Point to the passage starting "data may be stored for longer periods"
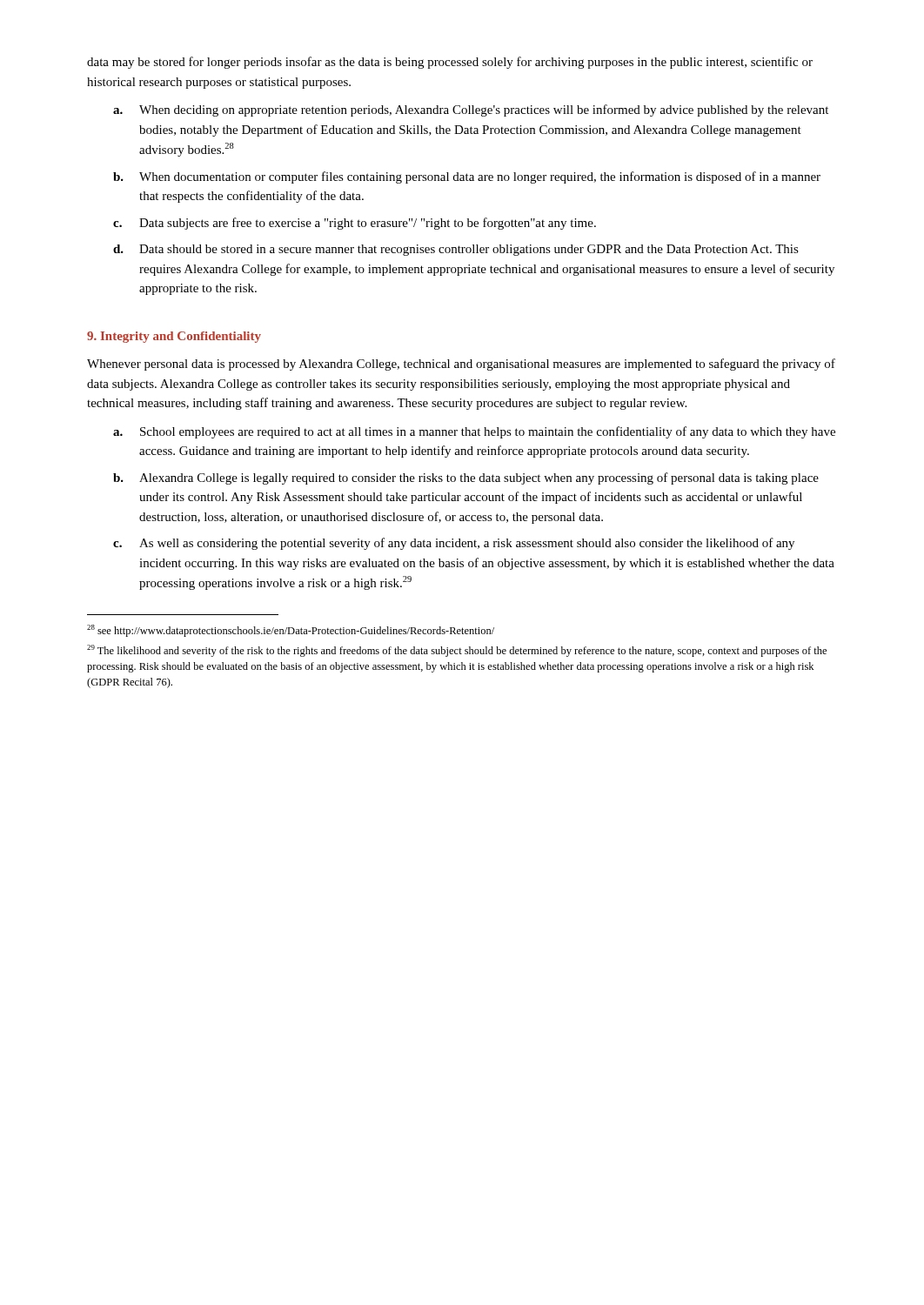Screen dimensions: 1305x924 pyautogui.click(x=462, y=72)
